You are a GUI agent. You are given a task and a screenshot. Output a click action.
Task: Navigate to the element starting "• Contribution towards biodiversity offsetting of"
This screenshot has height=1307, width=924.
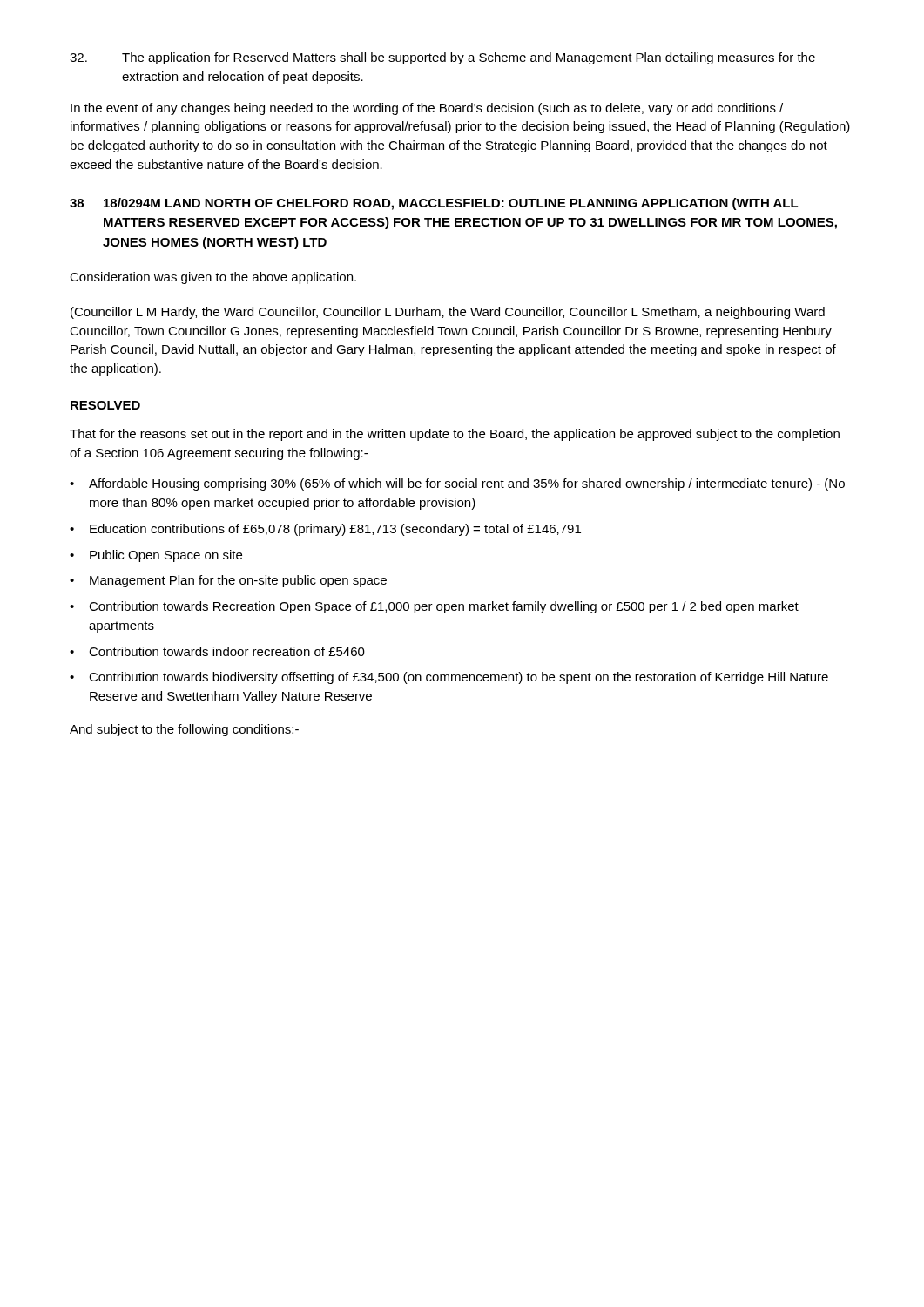pos(462,687)
